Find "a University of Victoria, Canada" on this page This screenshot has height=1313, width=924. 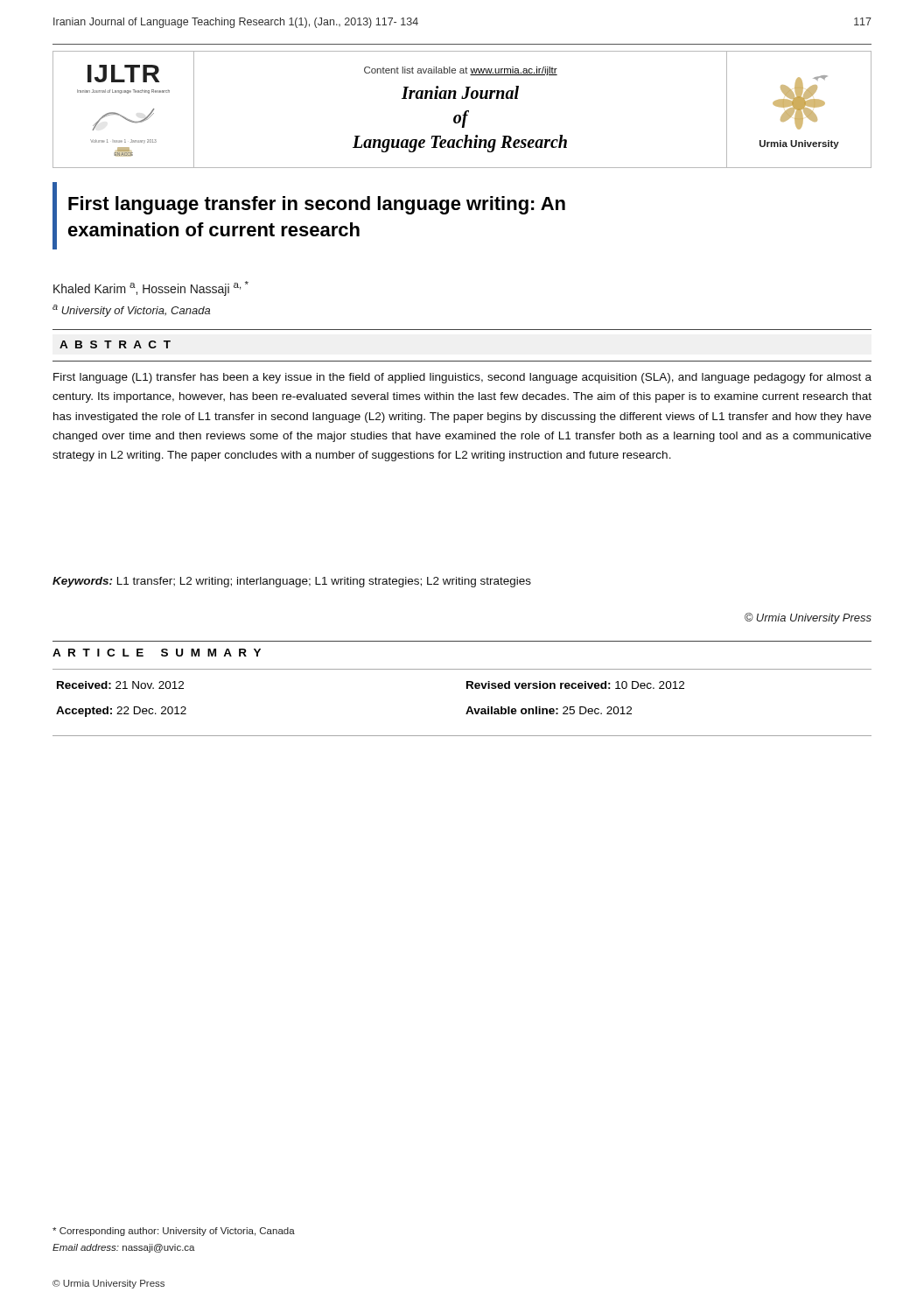pyautogui.click(x=132, y=309)
